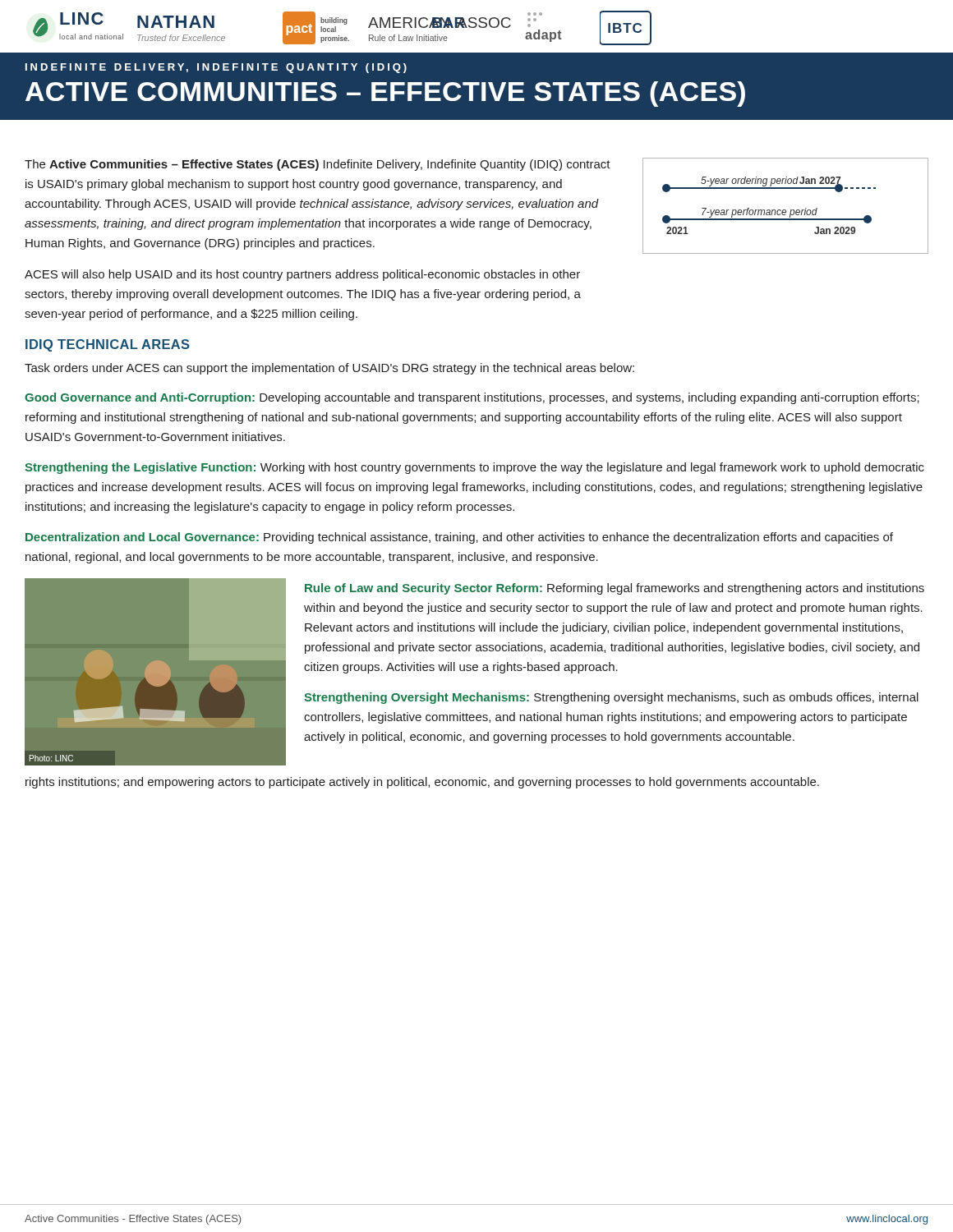
Task: Locate the section header
Action: click(x=107, y=344)
